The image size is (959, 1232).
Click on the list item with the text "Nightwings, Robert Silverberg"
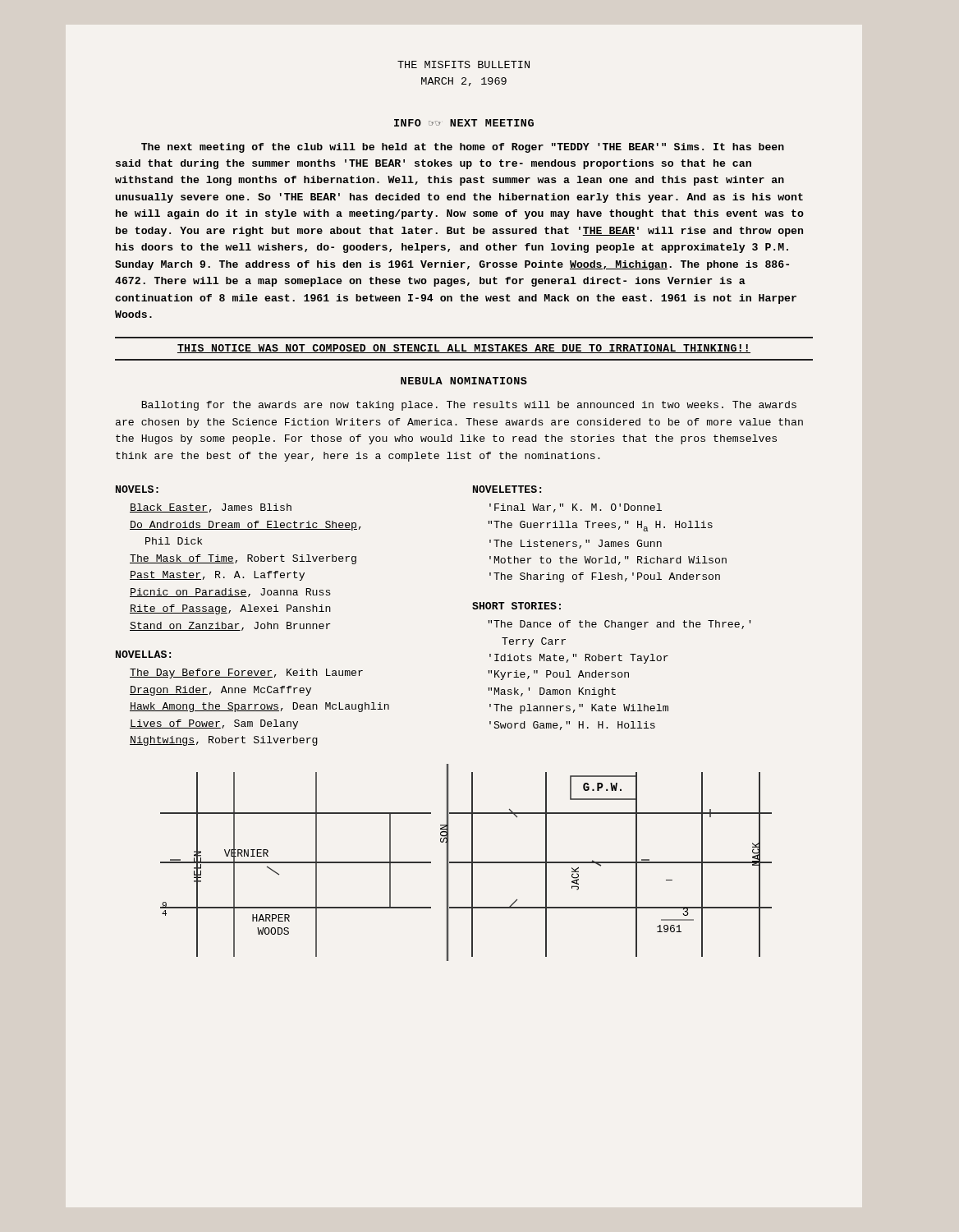[x=224, y=740]
